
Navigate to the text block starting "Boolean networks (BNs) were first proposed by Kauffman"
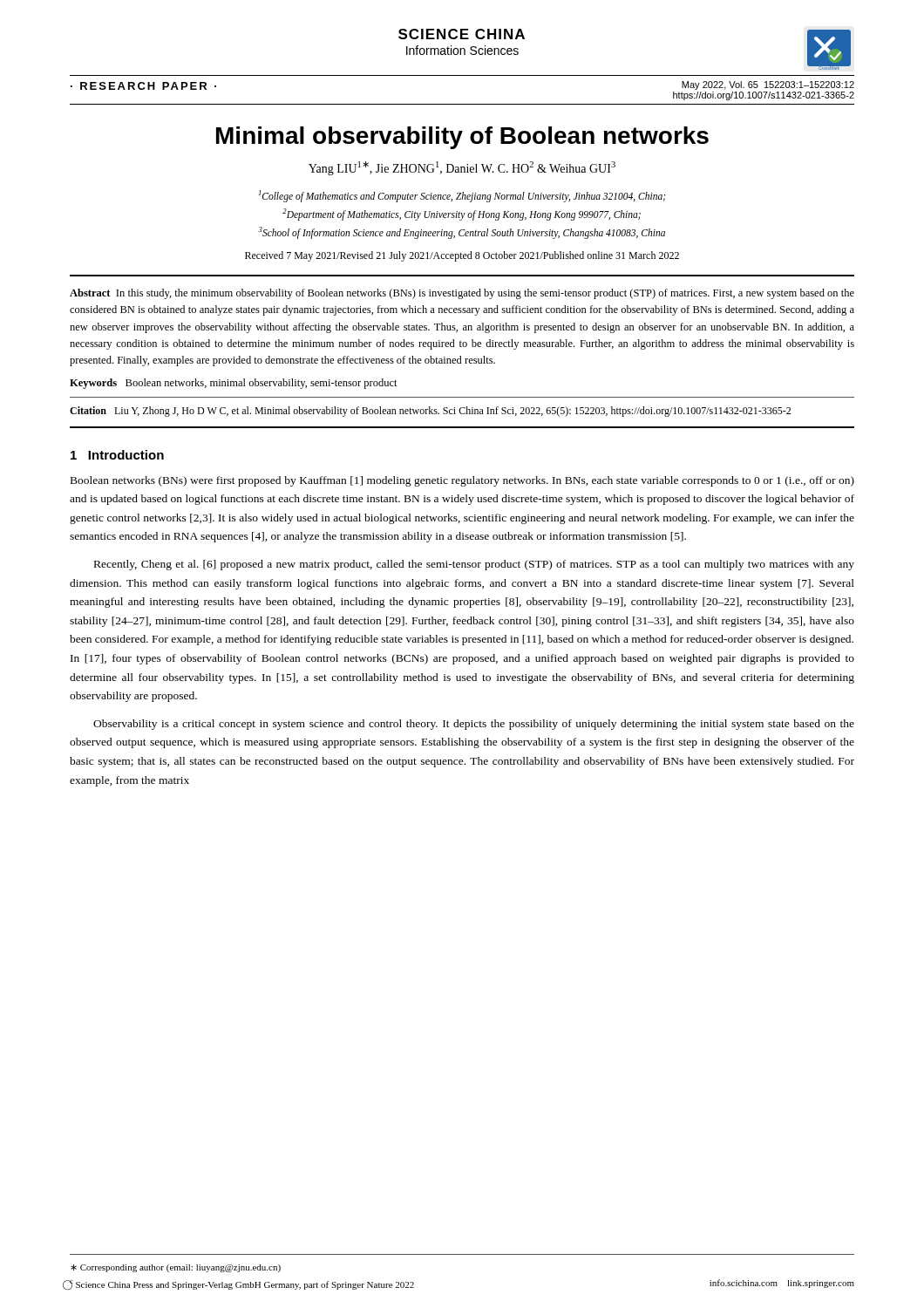click(462, 508)
